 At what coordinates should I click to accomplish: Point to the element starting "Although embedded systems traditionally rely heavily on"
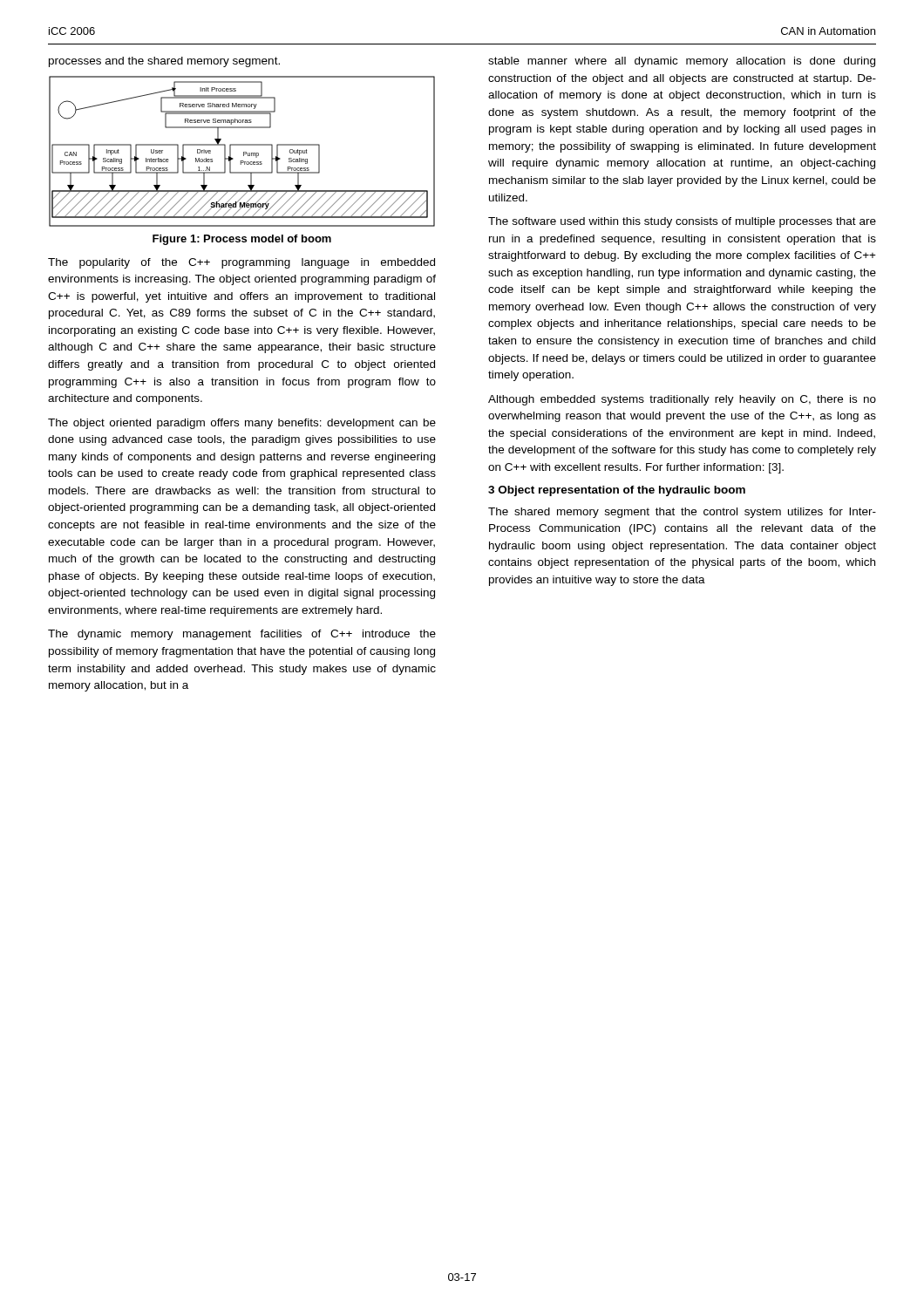pos(682,433)
